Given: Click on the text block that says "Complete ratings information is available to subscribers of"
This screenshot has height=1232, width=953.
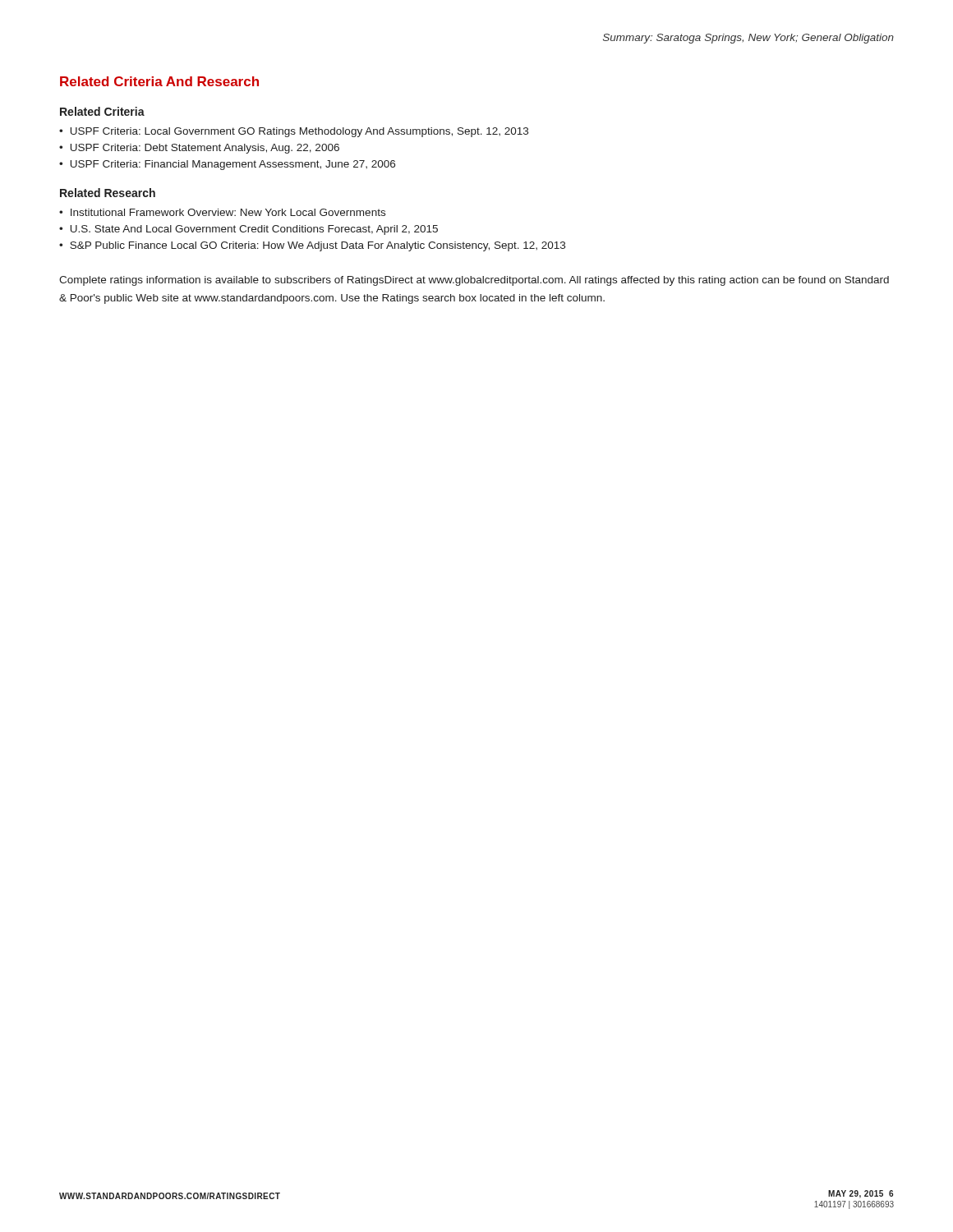Looking at the screenshot, I should click(x=474, y=289).
